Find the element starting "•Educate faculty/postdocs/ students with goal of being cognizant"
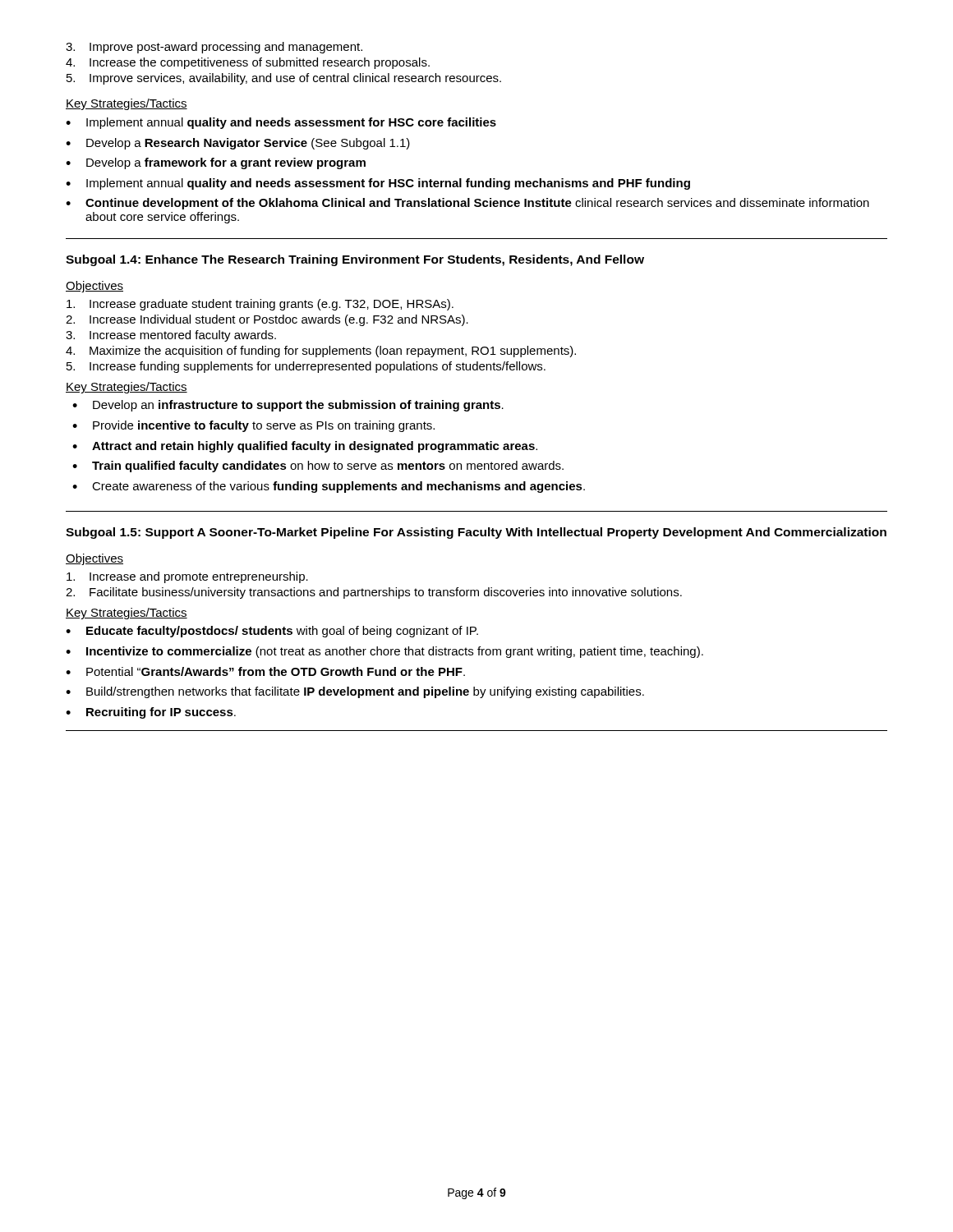Image resolution: width=953 pixels, height=1232 pixels. pyautogui.click(x=476, y=633)
